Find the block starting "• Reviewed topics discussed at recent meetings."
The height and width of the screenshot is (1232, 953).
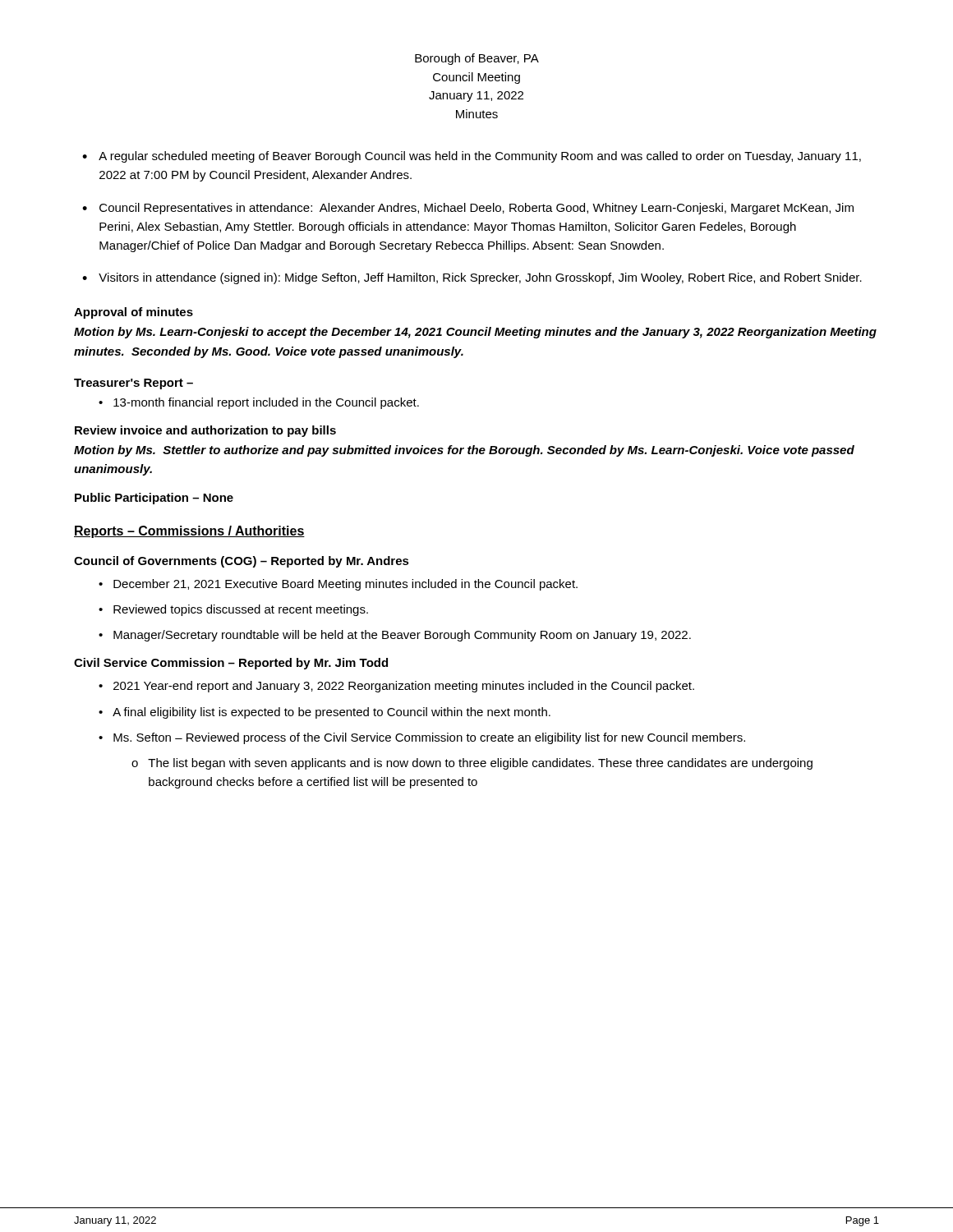tap(234, 609)
